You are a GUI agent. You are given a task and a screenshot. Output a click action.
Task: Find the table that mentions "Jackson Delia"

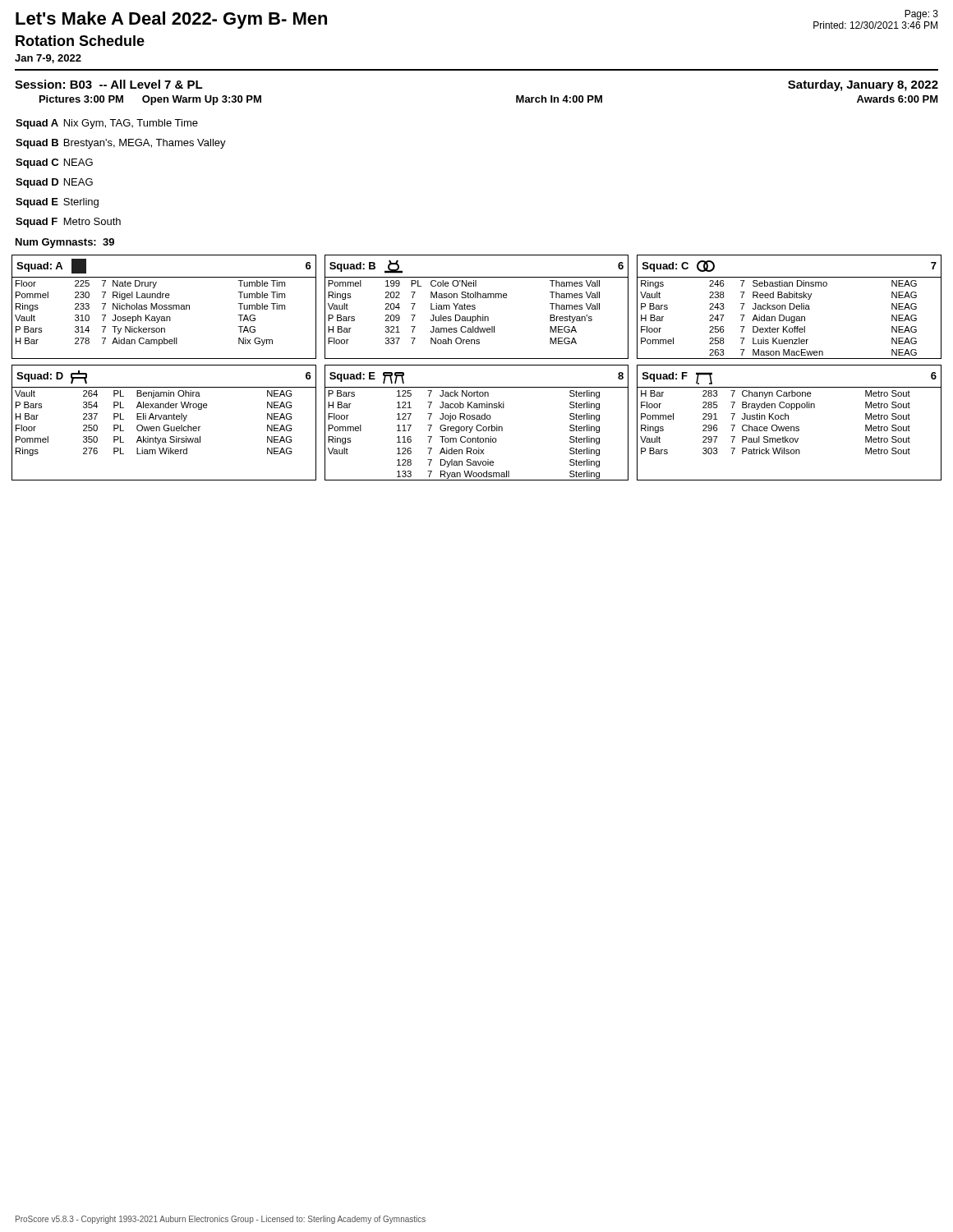[789, 306]
